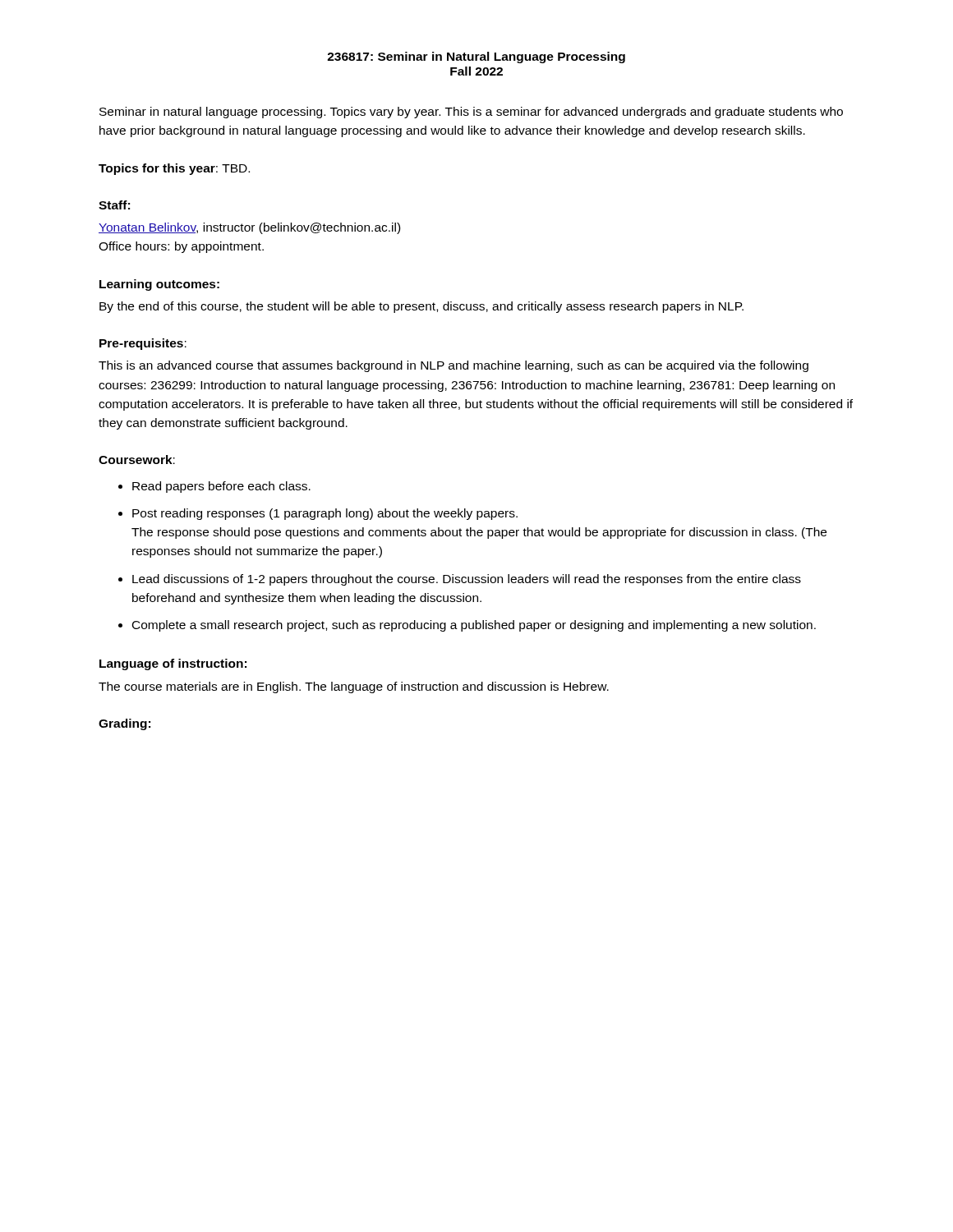The width and height of the screenshot is (953, 1232).
Task: Navigate to the text starting "Seminar in natural language processing. Topics vary"
Action: click(476, 121)
